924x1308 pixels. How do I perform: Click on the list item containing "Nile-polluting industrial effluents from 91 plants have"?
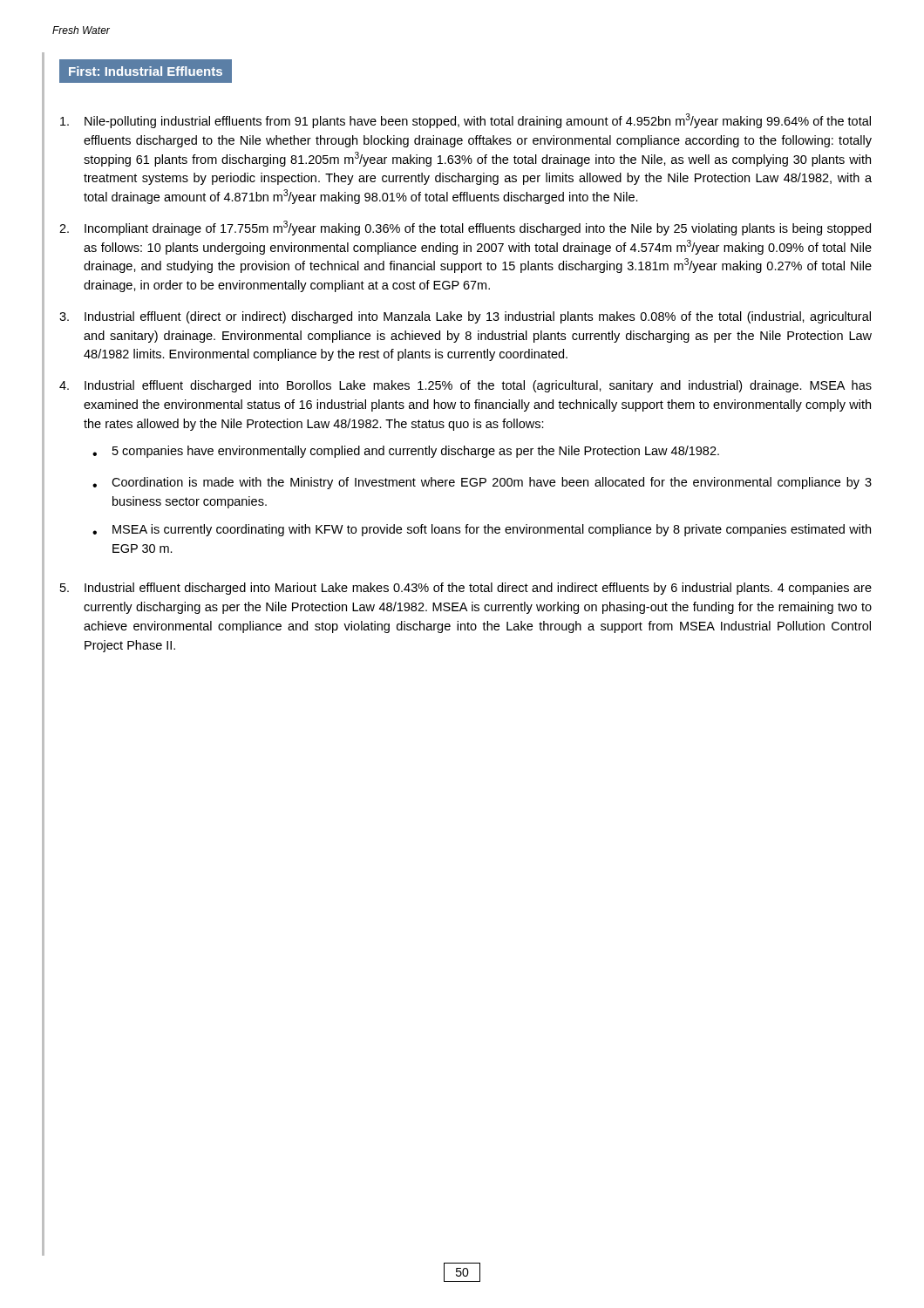point(466,160)
